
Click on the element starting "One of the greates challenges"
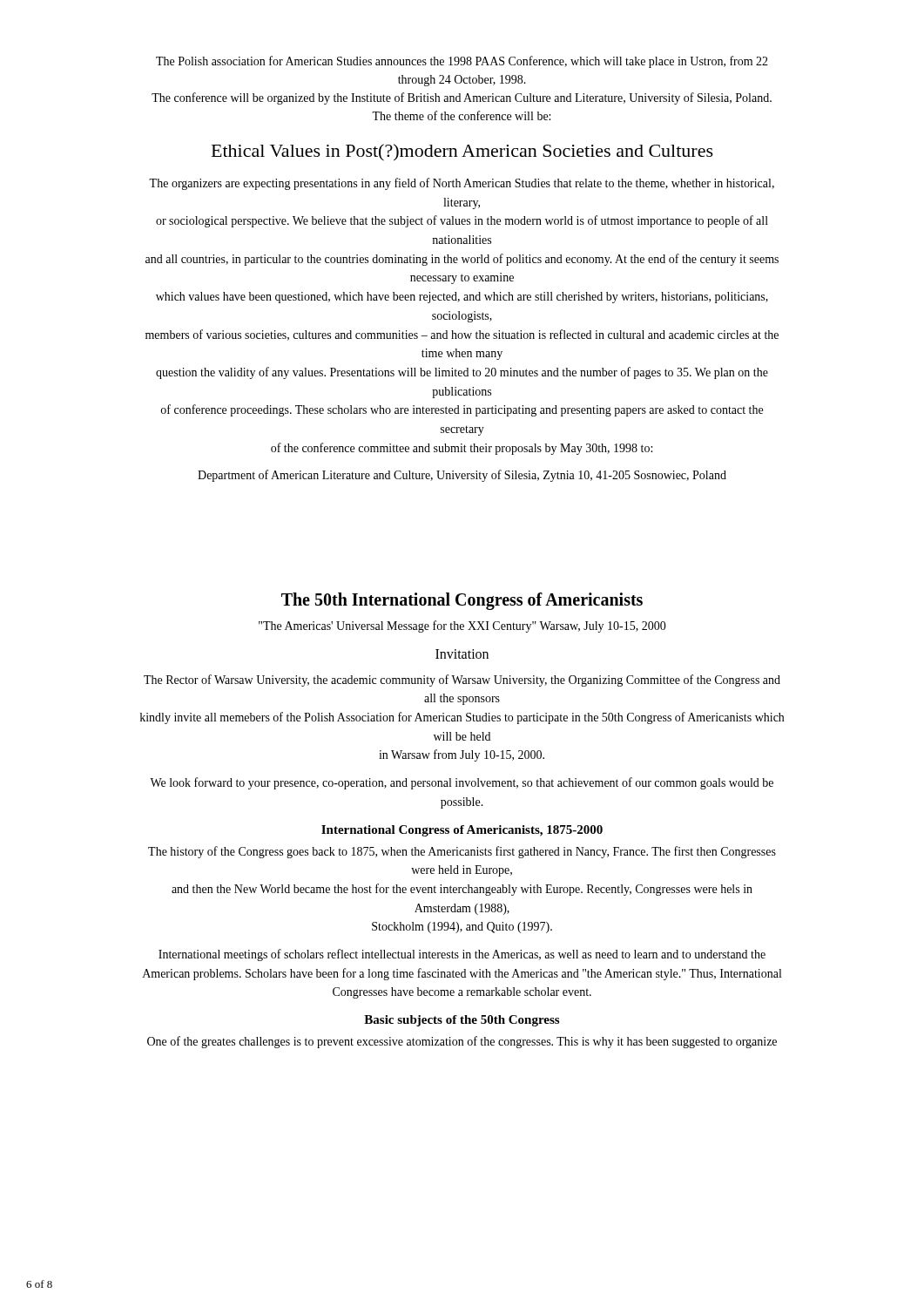[462, 1042]
